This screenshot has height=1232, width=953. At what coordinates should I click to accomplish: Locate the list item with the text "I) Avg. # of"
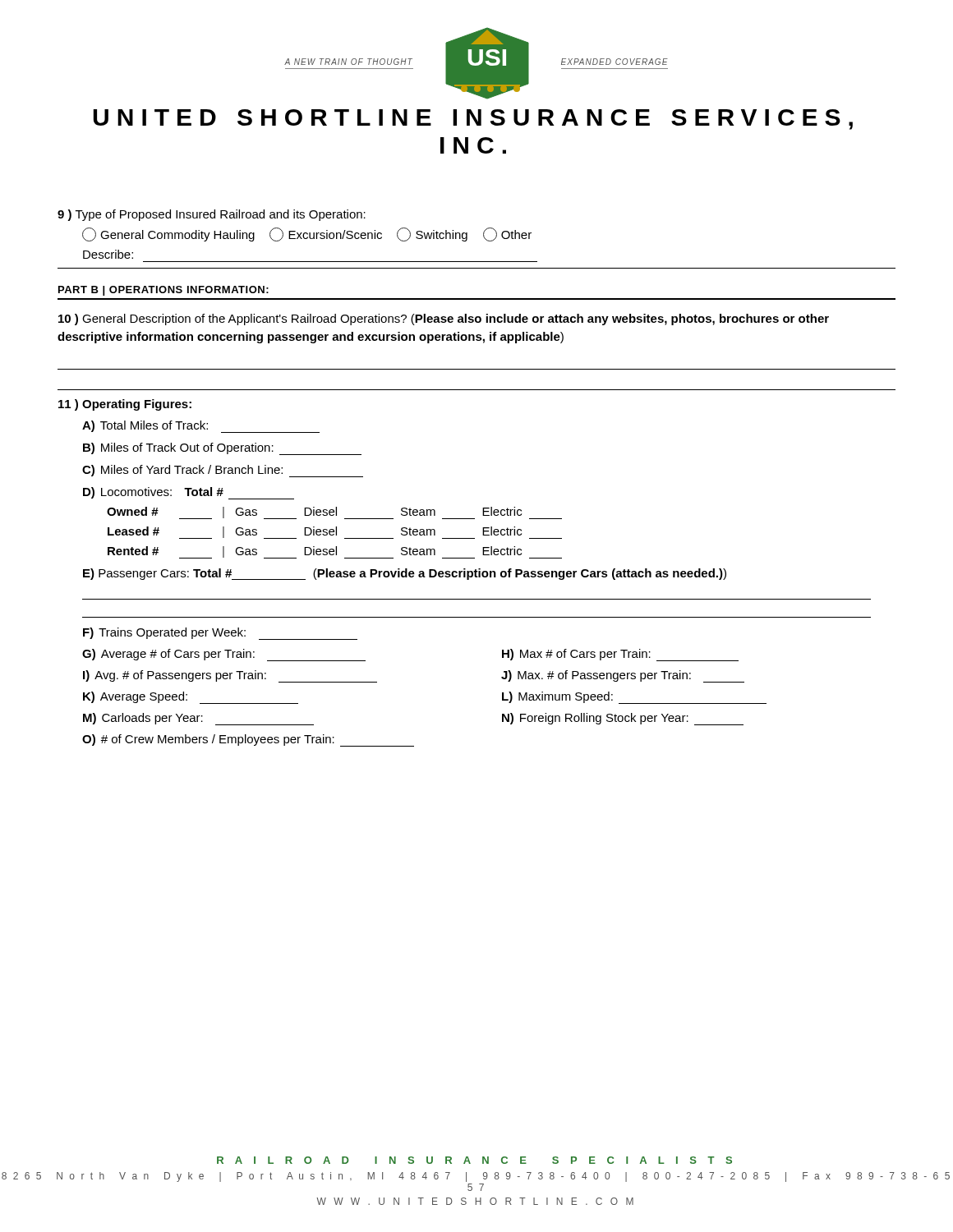click(177, 676)
